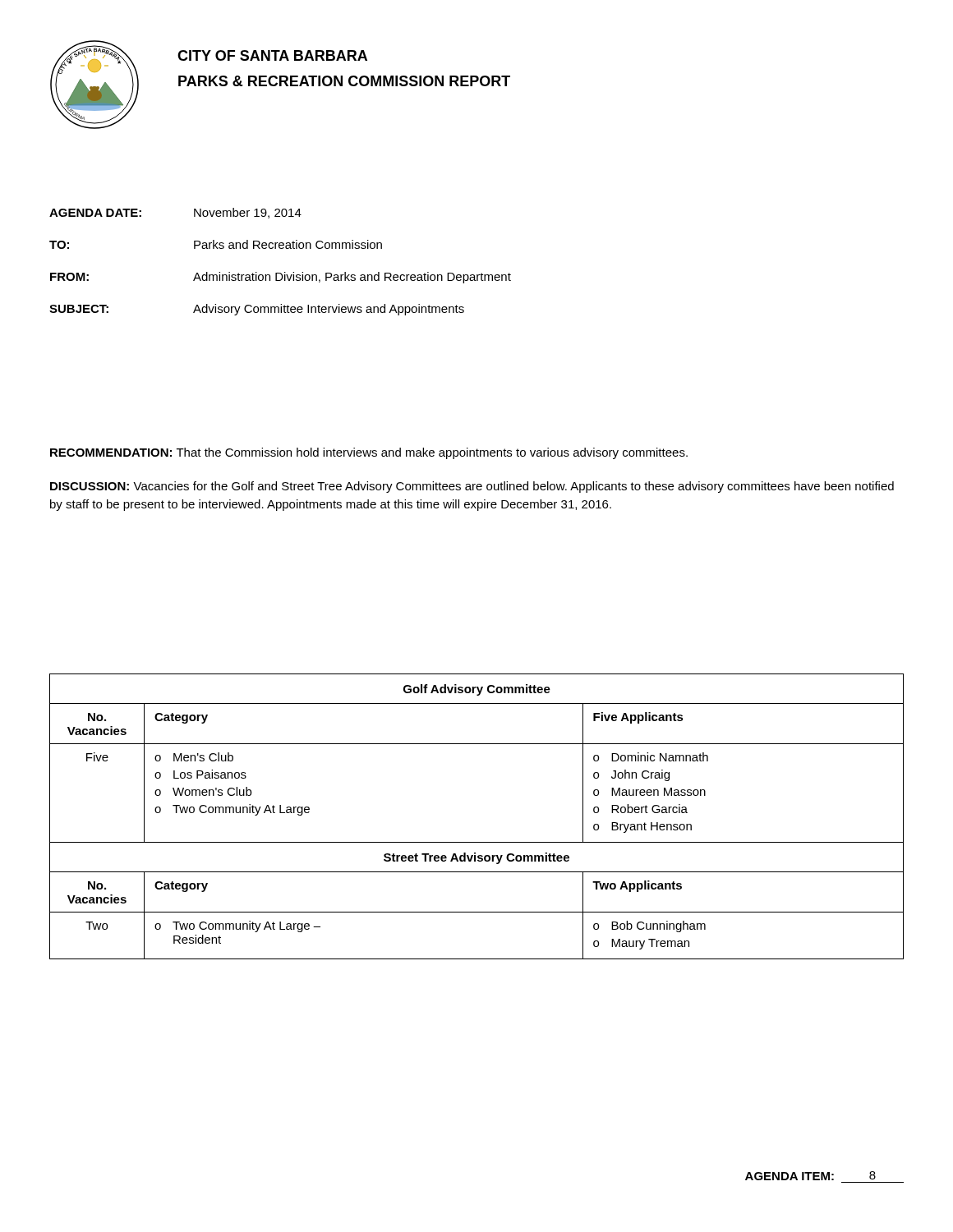Where is the passage that starts "DISCUSSION: Vacancies for the Golf"?
The height and width of the screenshot is (1232, 953).
[472, 495]
